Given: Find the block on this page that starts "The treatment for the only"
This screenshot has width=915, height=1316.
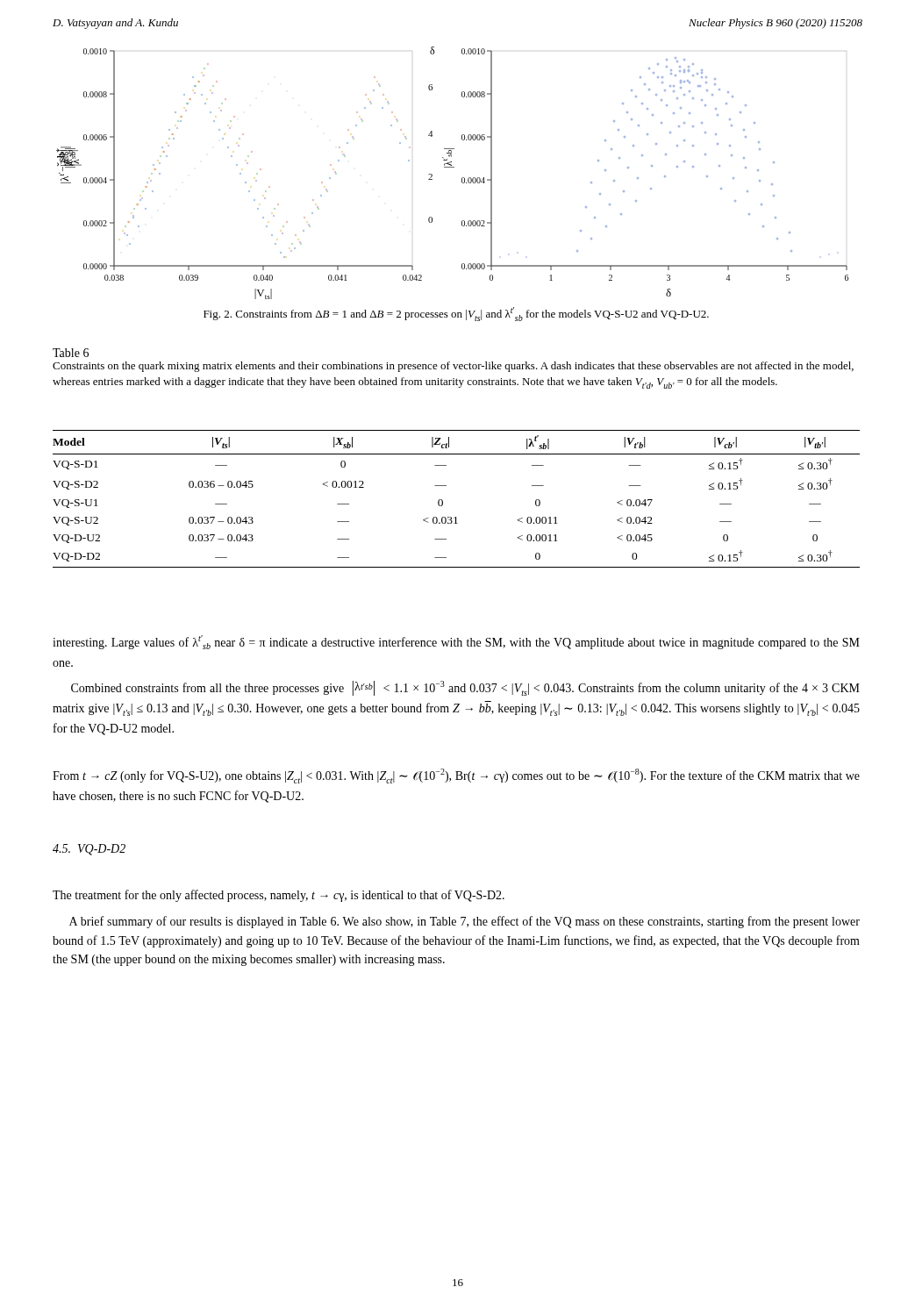Looking at the screenshot, I should point(279,895).
